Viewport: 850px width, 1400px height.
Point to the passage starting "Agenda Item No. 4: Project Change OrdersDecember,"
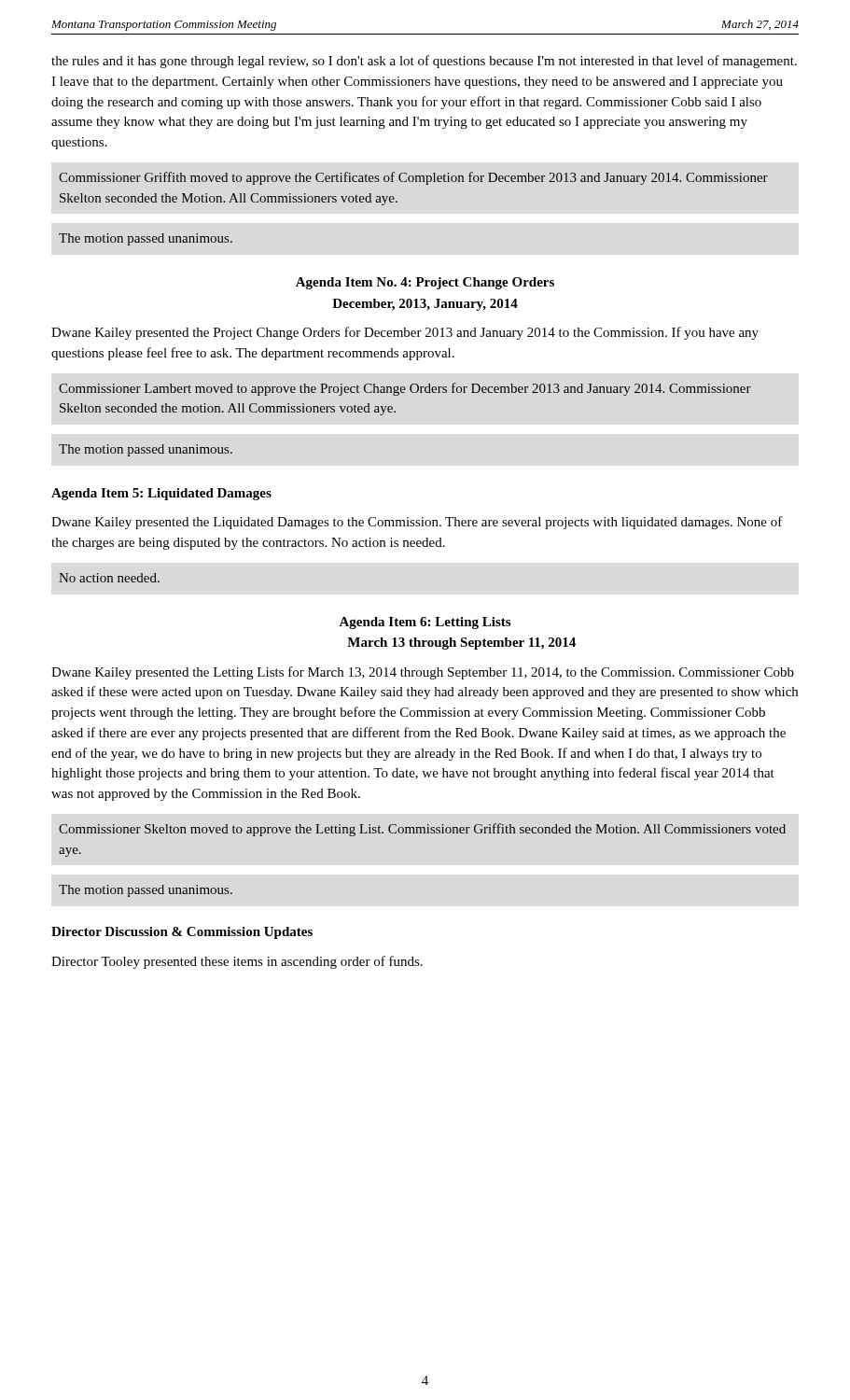tap(425, 292)
